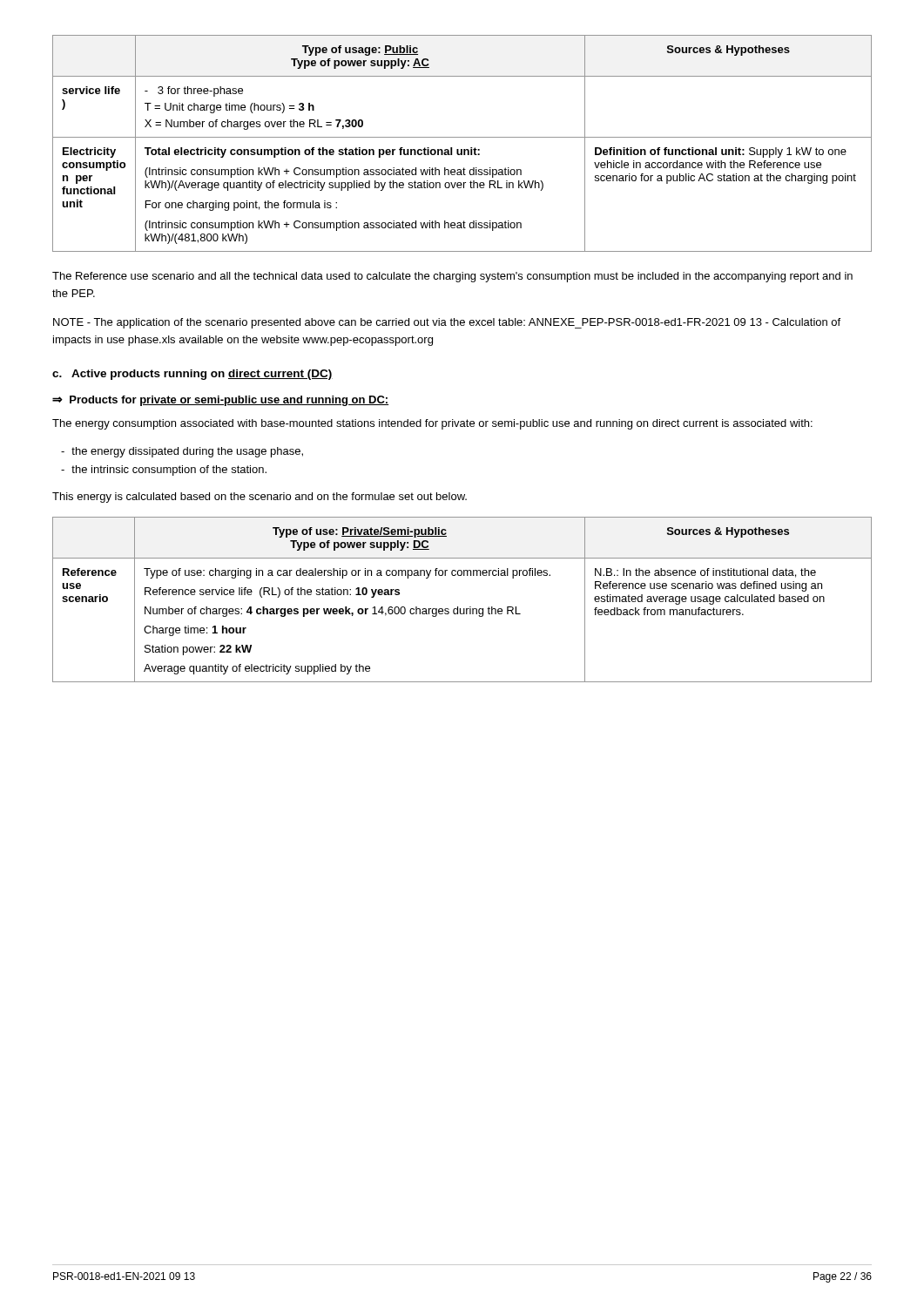This screenshot has height=1307, width=924.
Task: Click on the text starting "This energy is calculated based on the scenario"
Action: click(x=260, y=496)
